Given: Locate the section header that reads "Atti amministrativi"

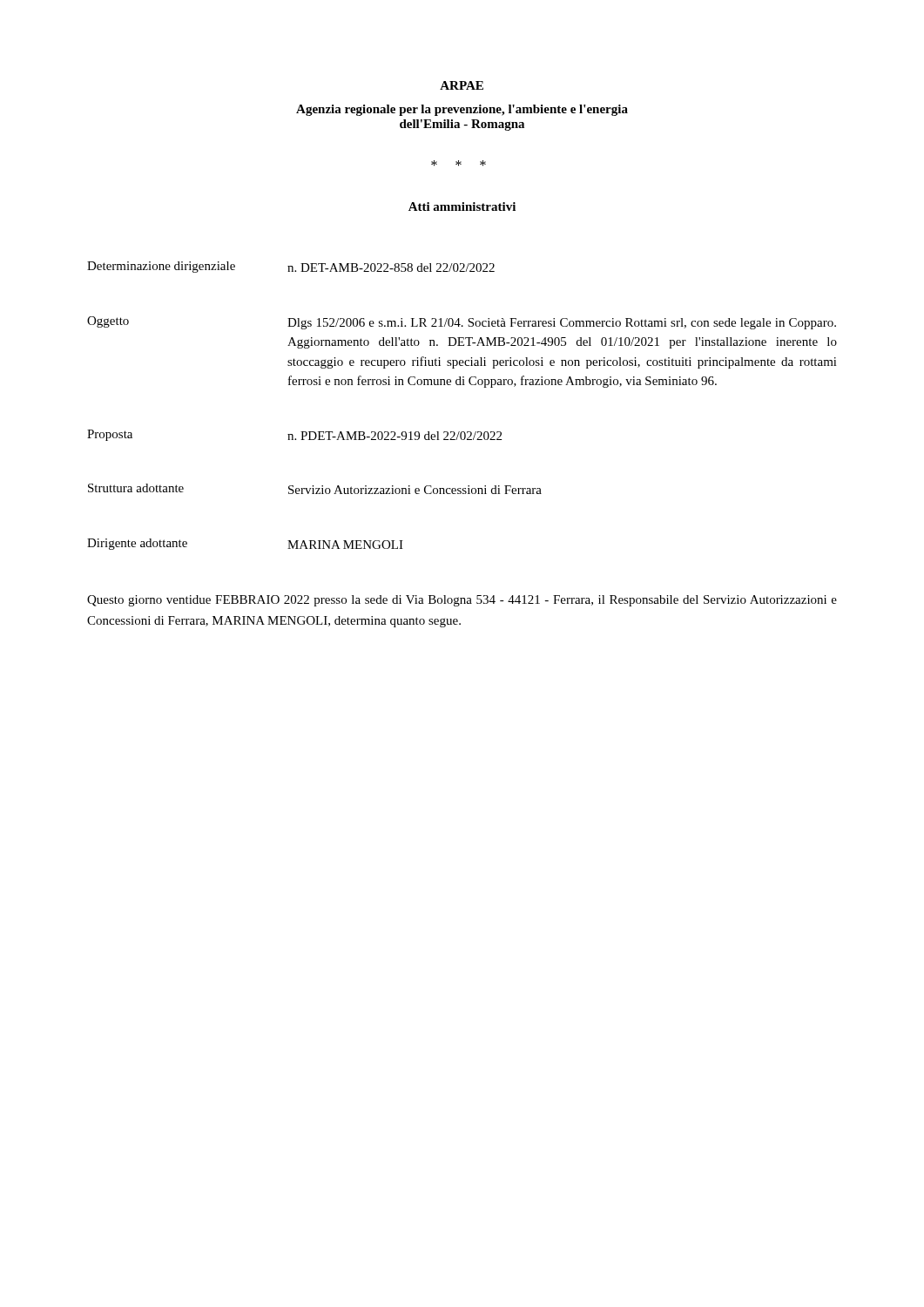Looking at the screenshot, I should click(x=462, y=207).
